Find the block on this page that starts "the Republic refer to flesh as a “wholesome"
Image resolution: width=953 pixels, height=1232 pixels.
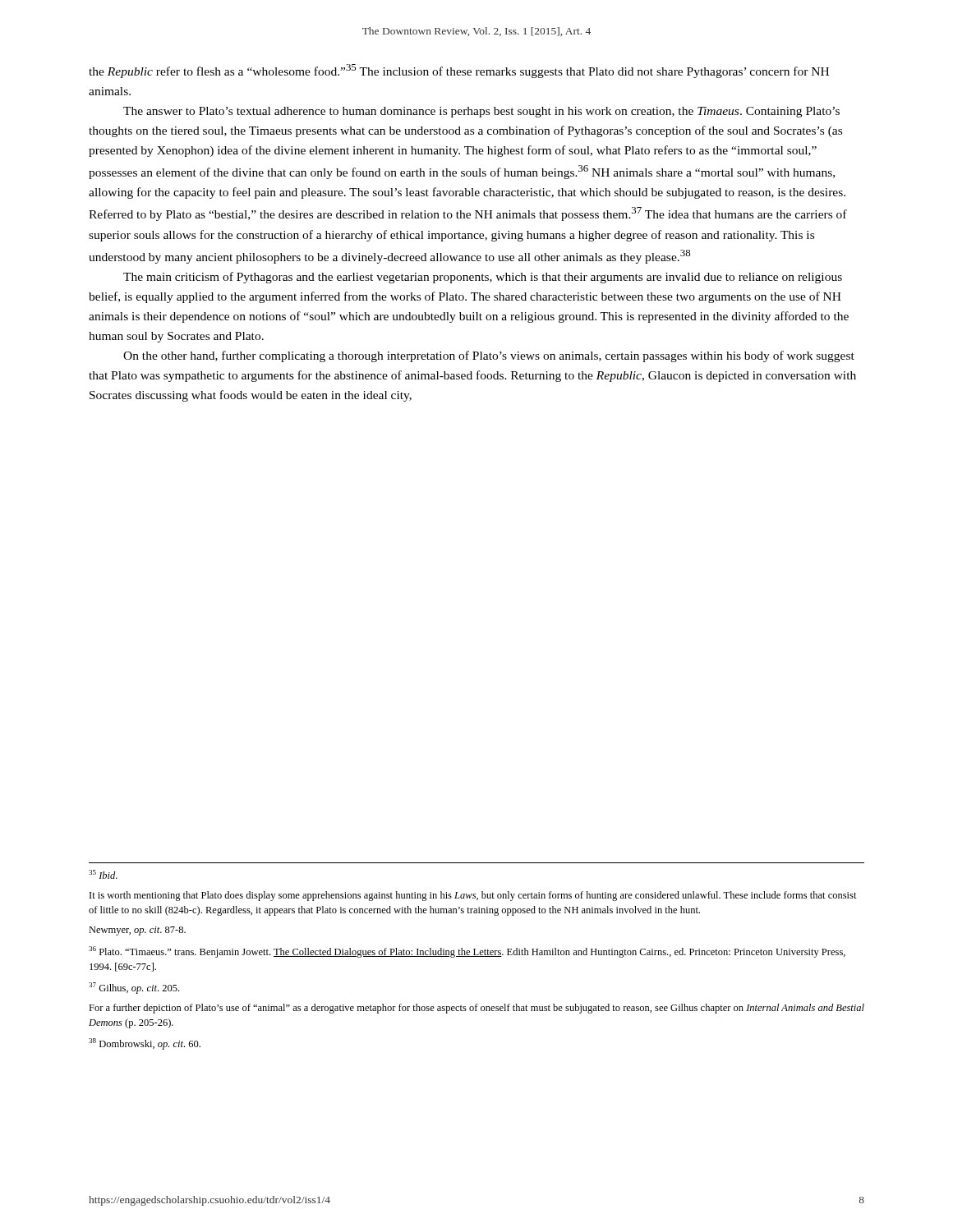coord(476,232)
